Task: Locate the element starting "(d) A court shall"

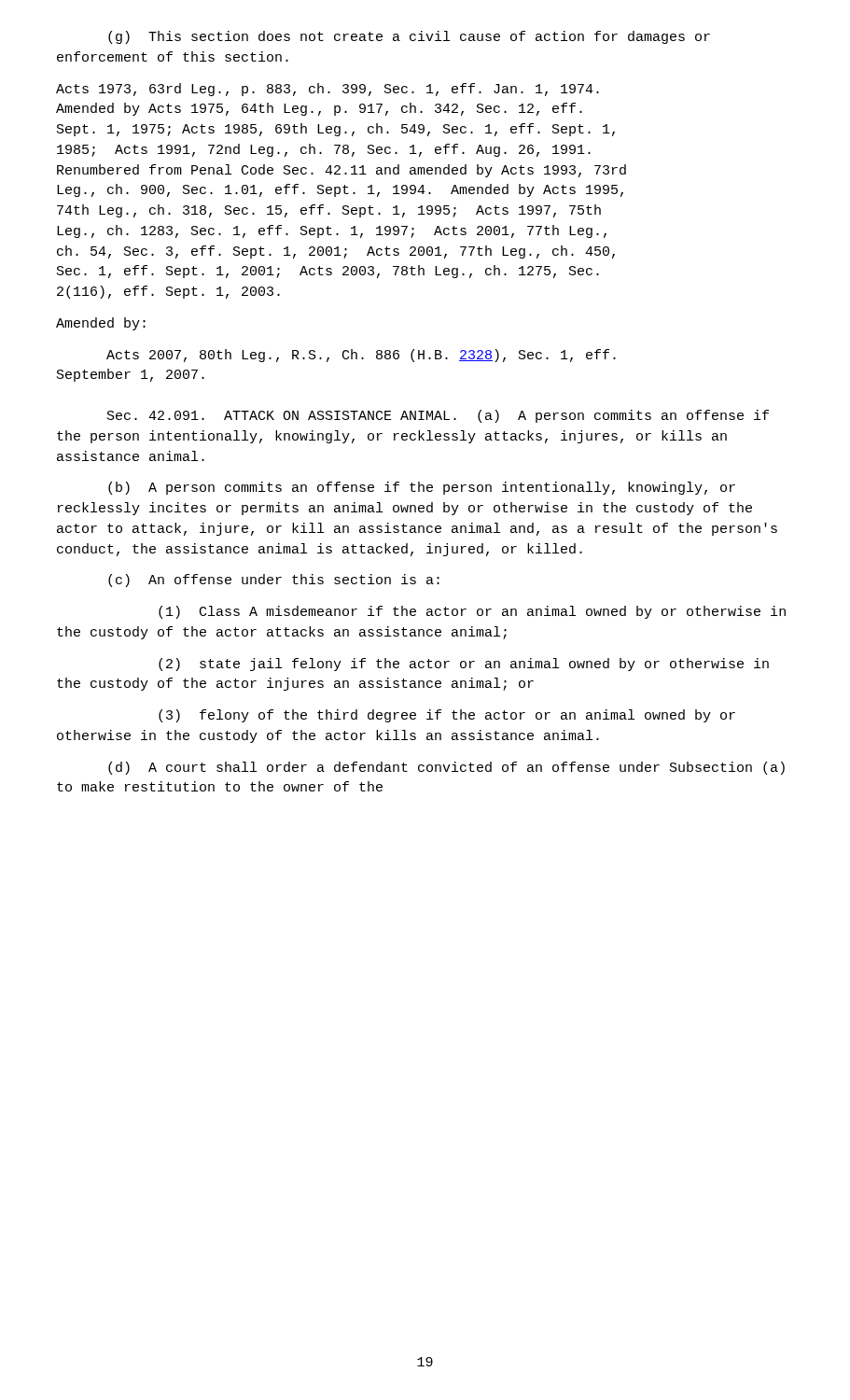Action: [x=421, y=778]
